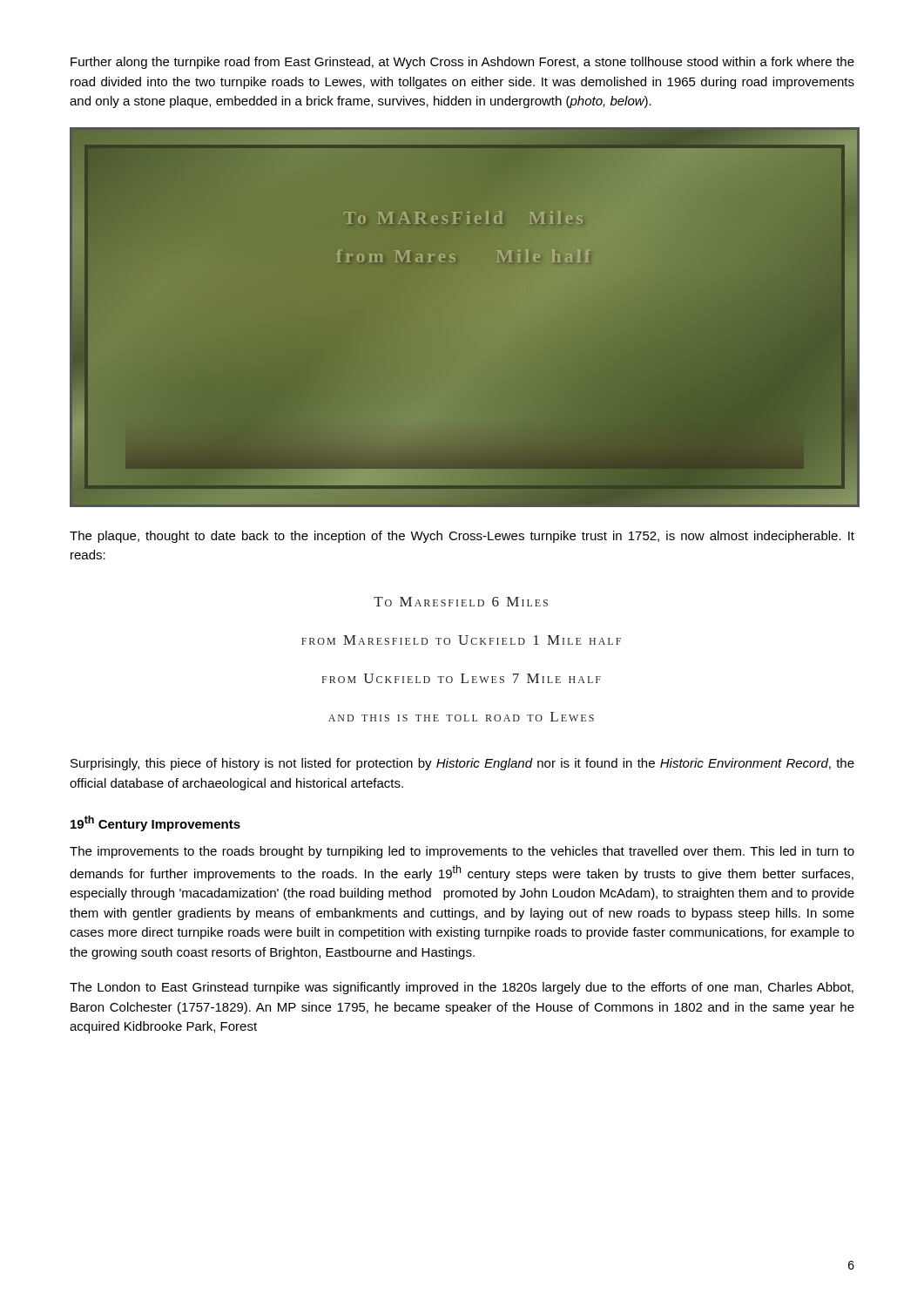Click on the text block that reads "The plaque, thought to date"

462,545
